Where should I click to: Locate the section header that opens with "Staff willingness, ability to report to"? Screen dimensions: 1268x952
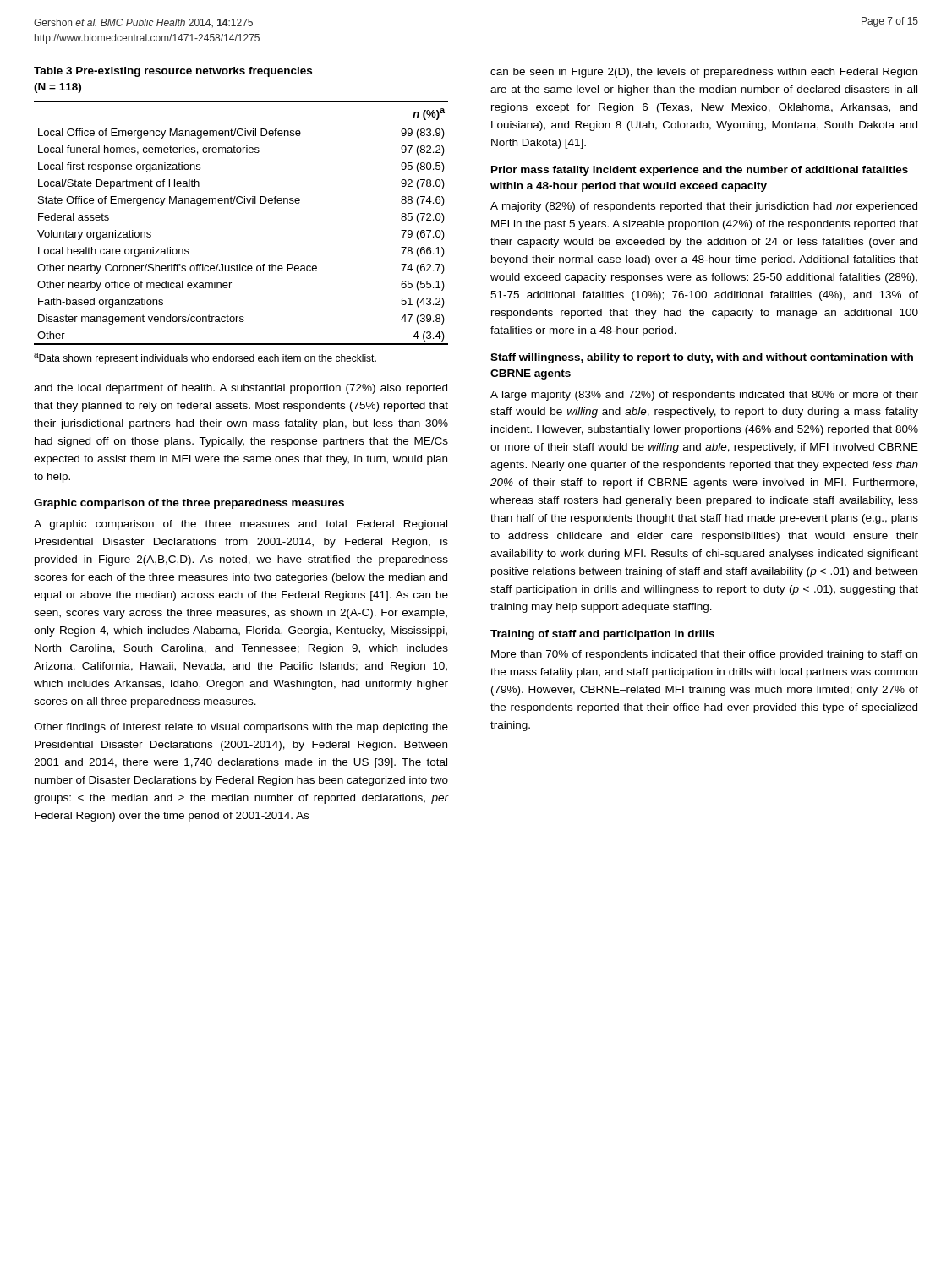(x=702, y=365)
